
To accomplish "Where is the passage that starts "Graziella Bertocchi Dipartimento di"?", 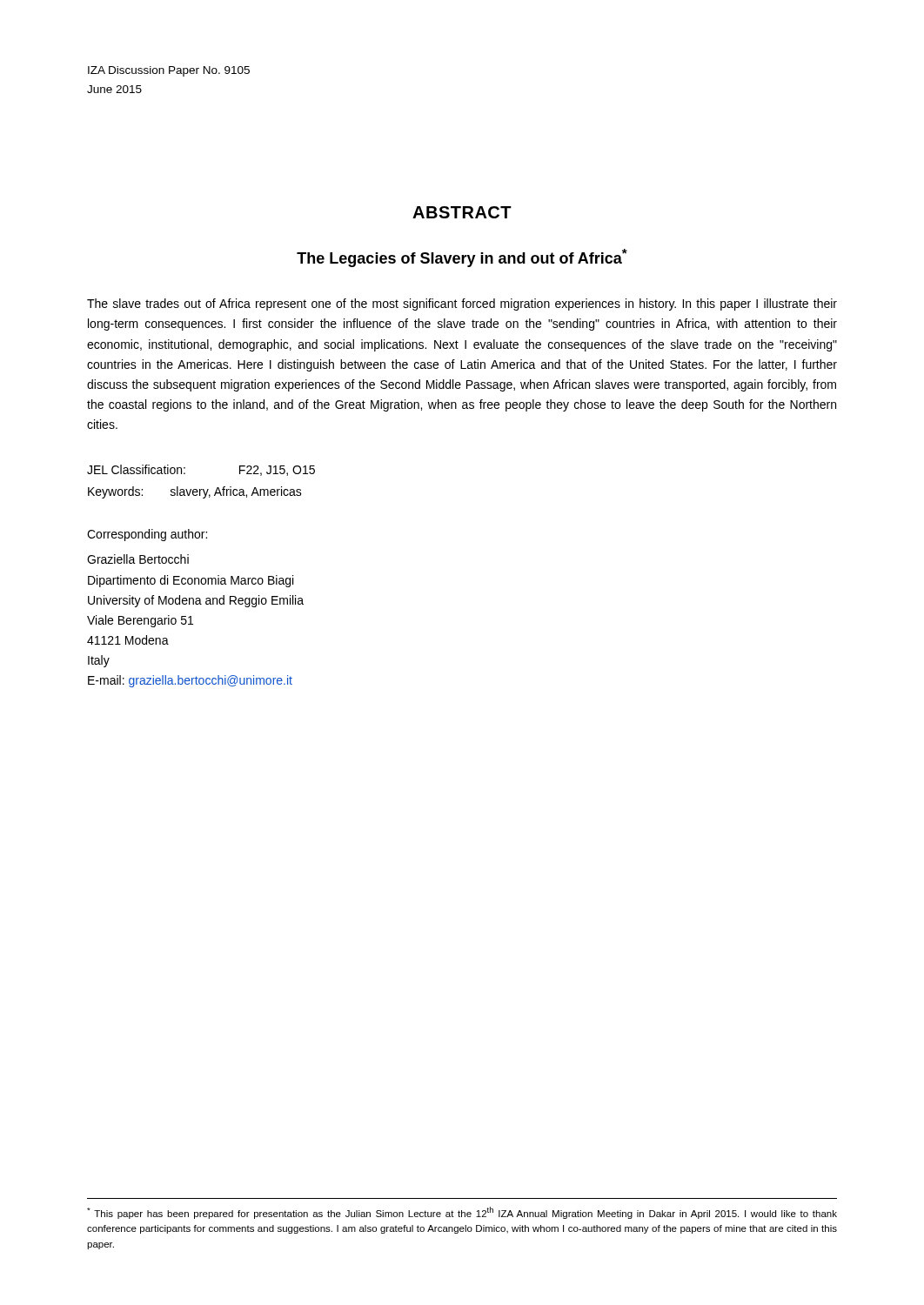I will pos(195,620).
